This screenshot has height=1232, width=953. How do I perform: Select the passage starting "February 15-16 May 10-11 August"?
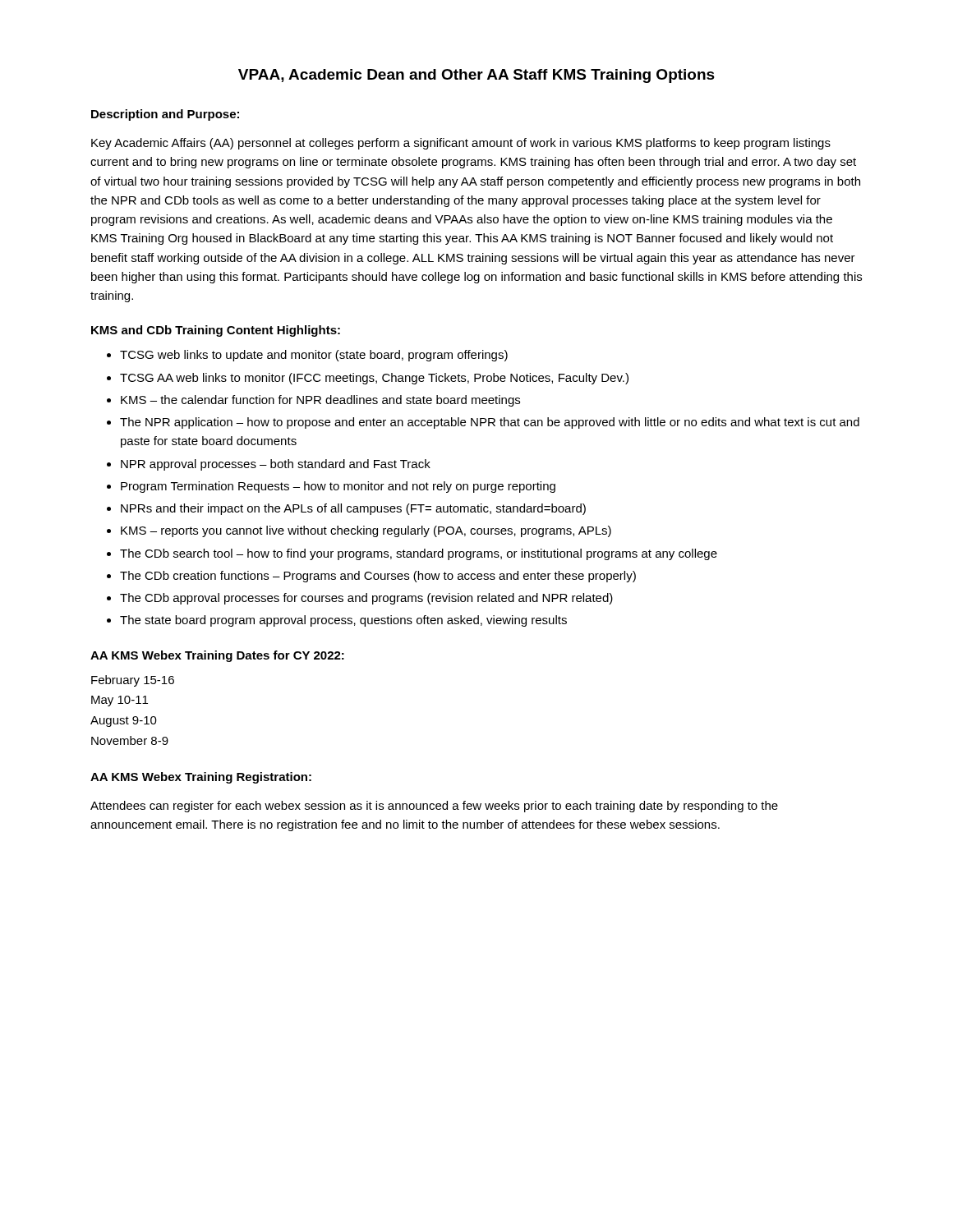(133, 681)
